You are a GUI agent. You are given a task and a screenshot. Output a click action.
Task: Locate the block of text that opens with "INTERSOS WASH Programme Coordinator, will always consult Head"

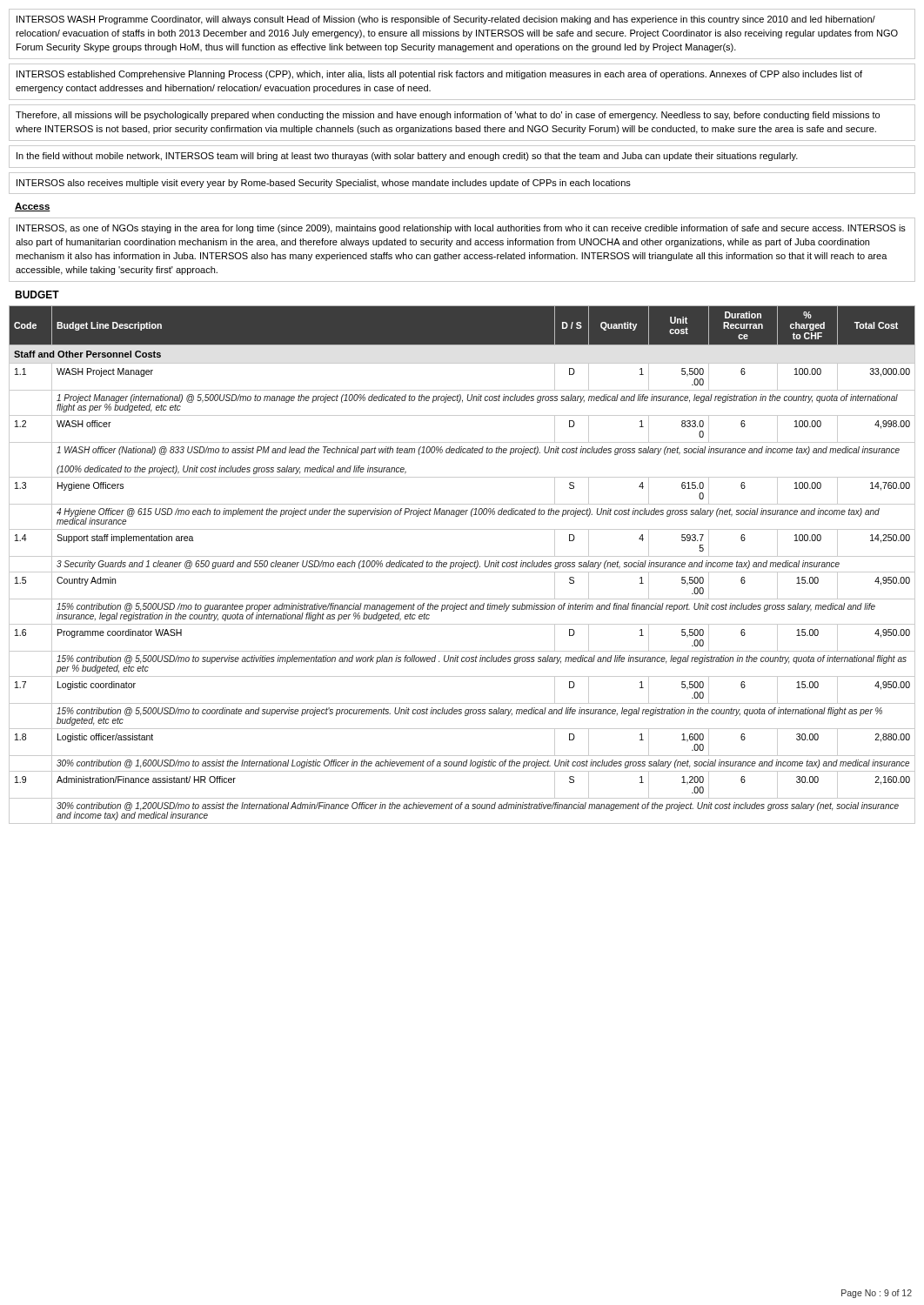tap(457, 33)
